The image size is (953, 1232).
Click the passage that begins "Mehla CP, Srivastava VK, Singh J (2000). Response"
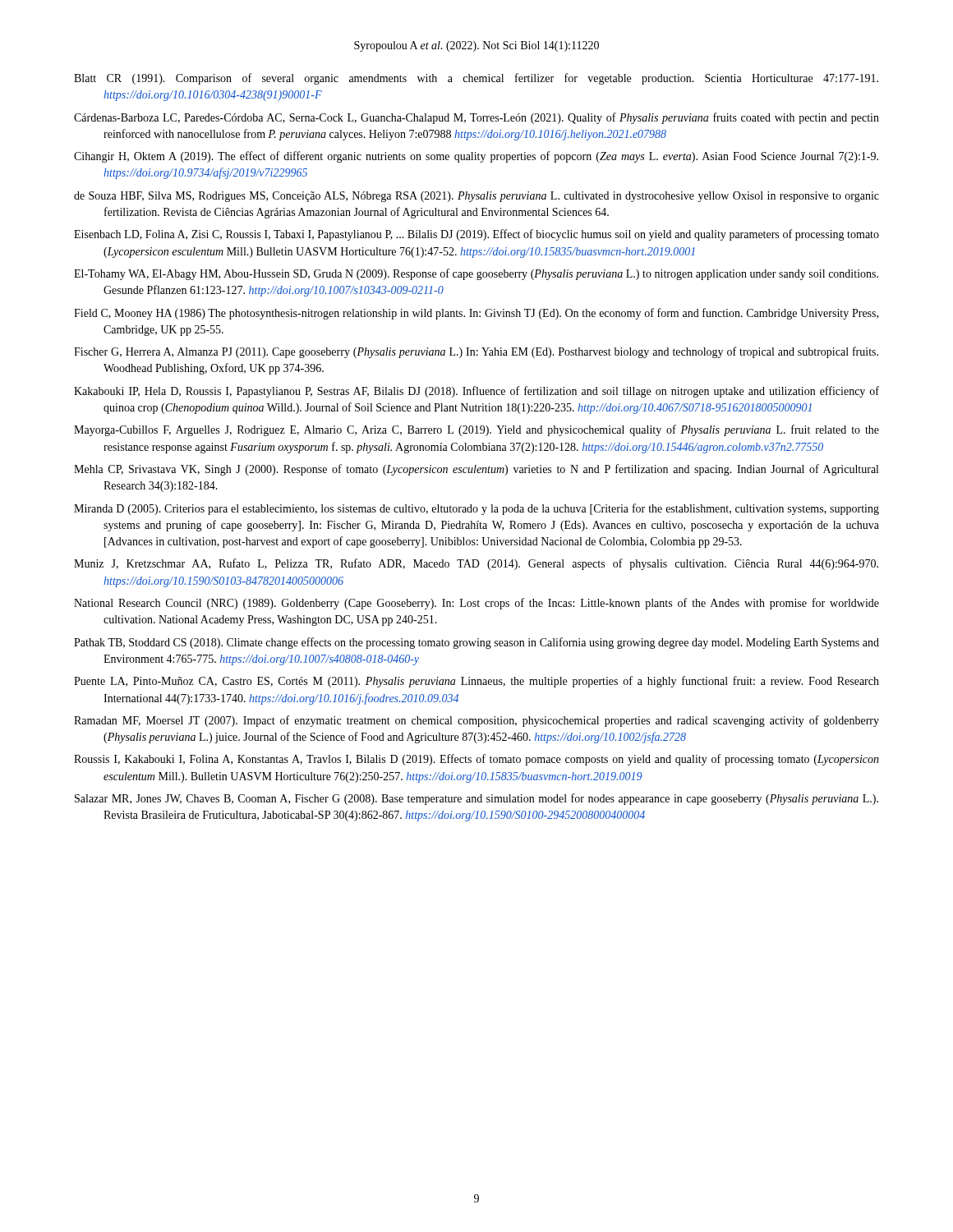pos(476,478)
